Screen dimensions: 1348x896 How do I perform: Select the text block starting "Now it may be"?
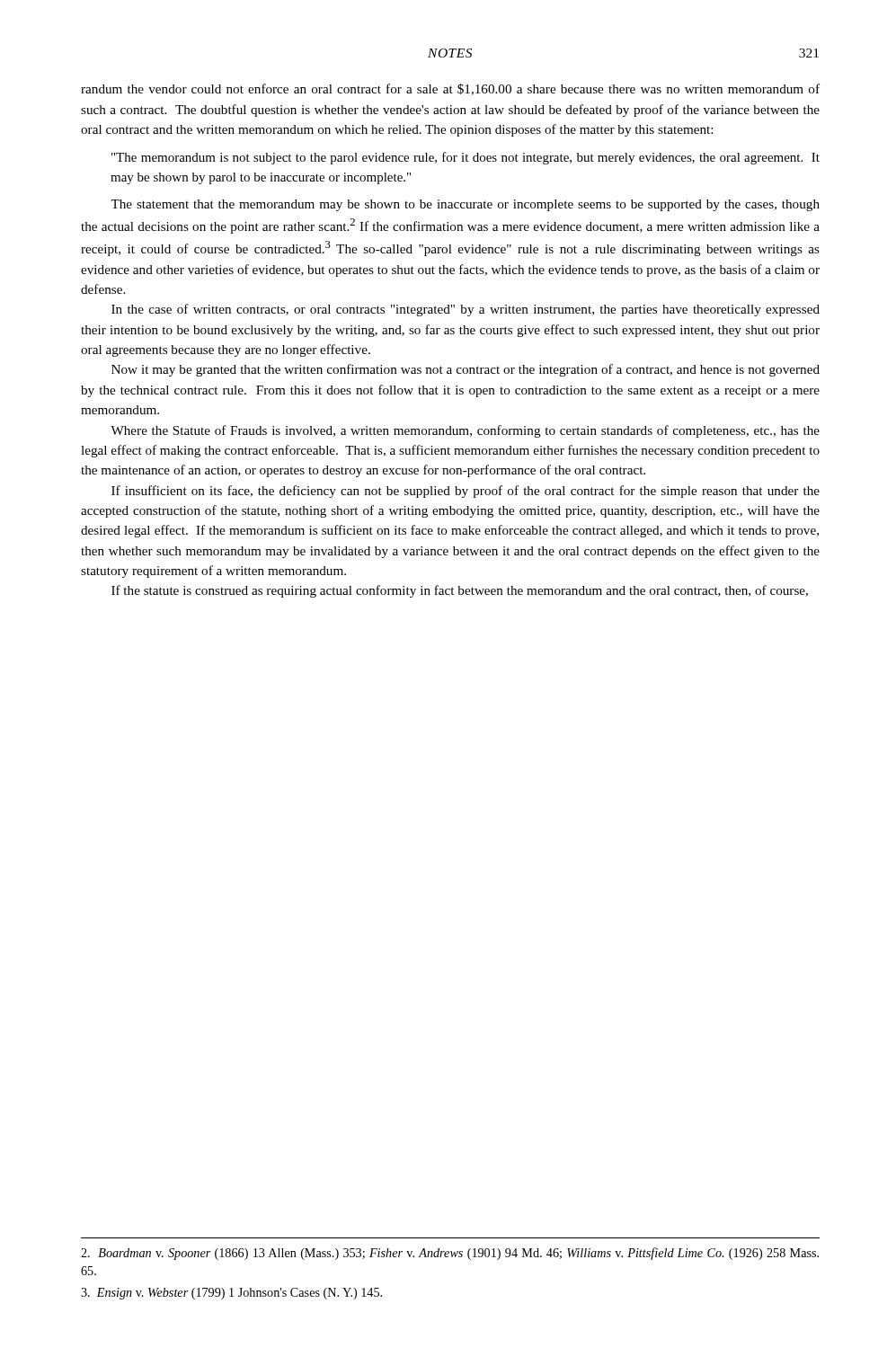pyautogui.click(x=450, y=390)
